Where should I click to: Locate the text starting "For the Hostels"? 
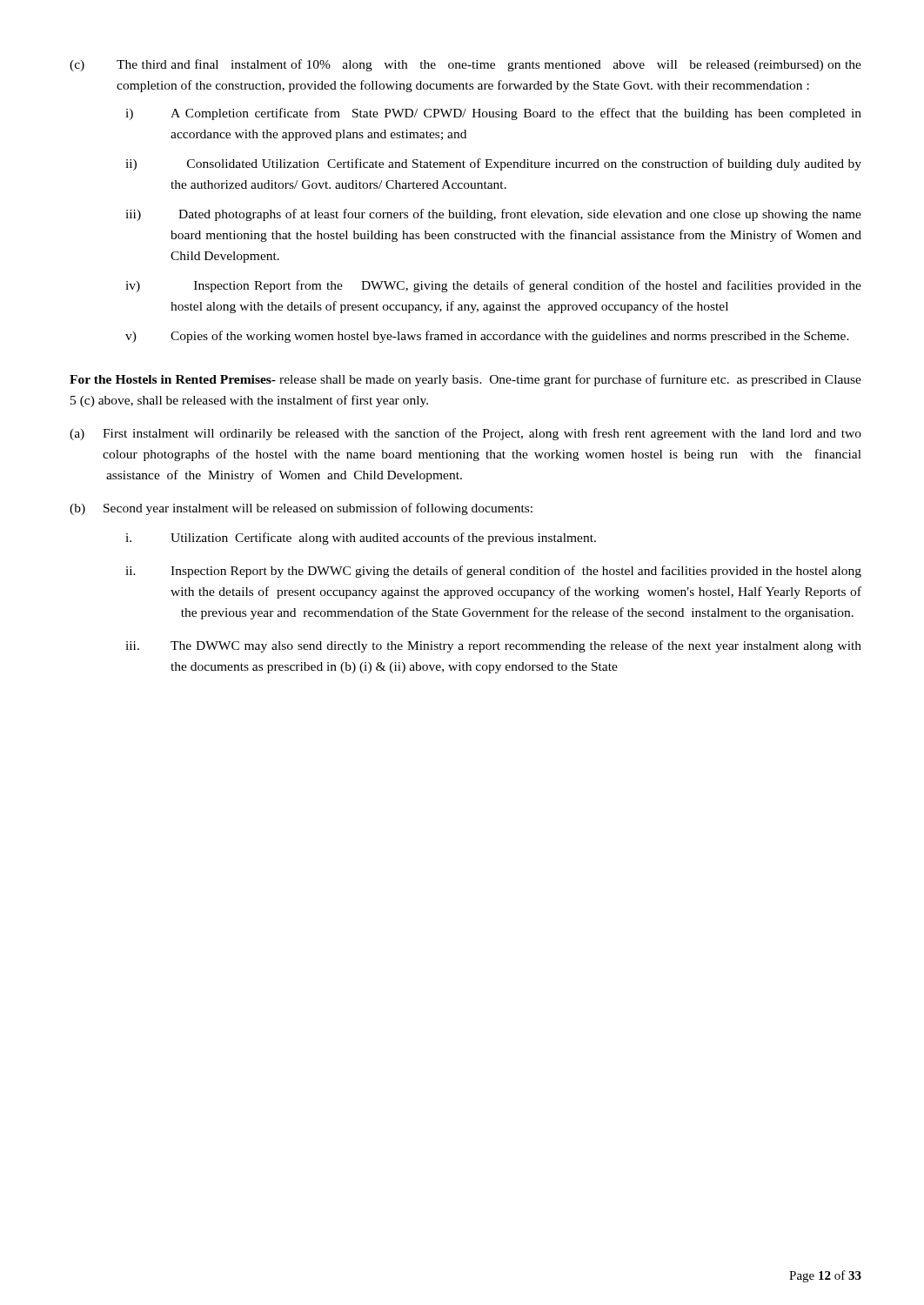pos(465,389)
